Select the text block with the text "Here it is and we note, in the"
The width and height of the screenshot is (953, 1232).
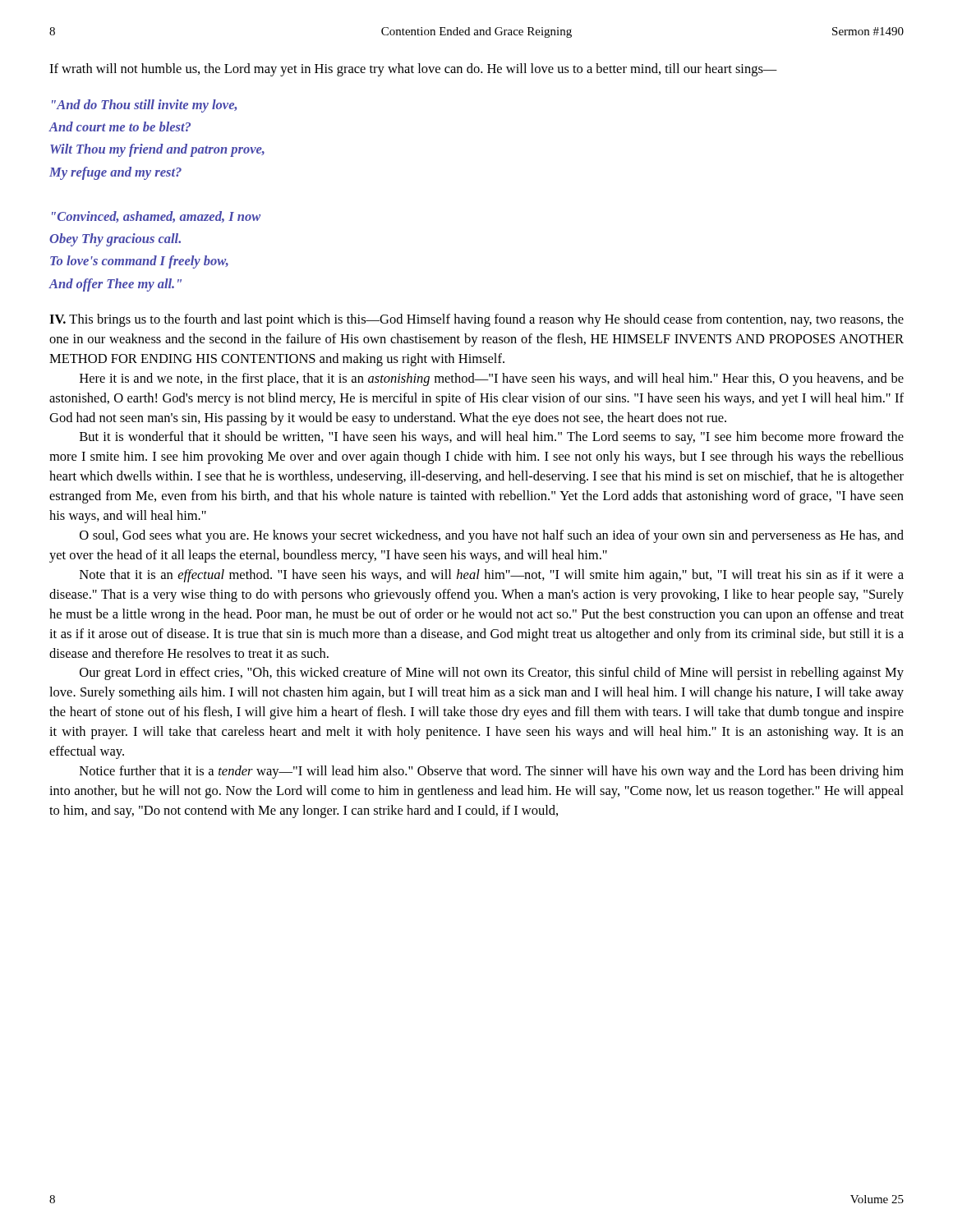click(476, 398)
